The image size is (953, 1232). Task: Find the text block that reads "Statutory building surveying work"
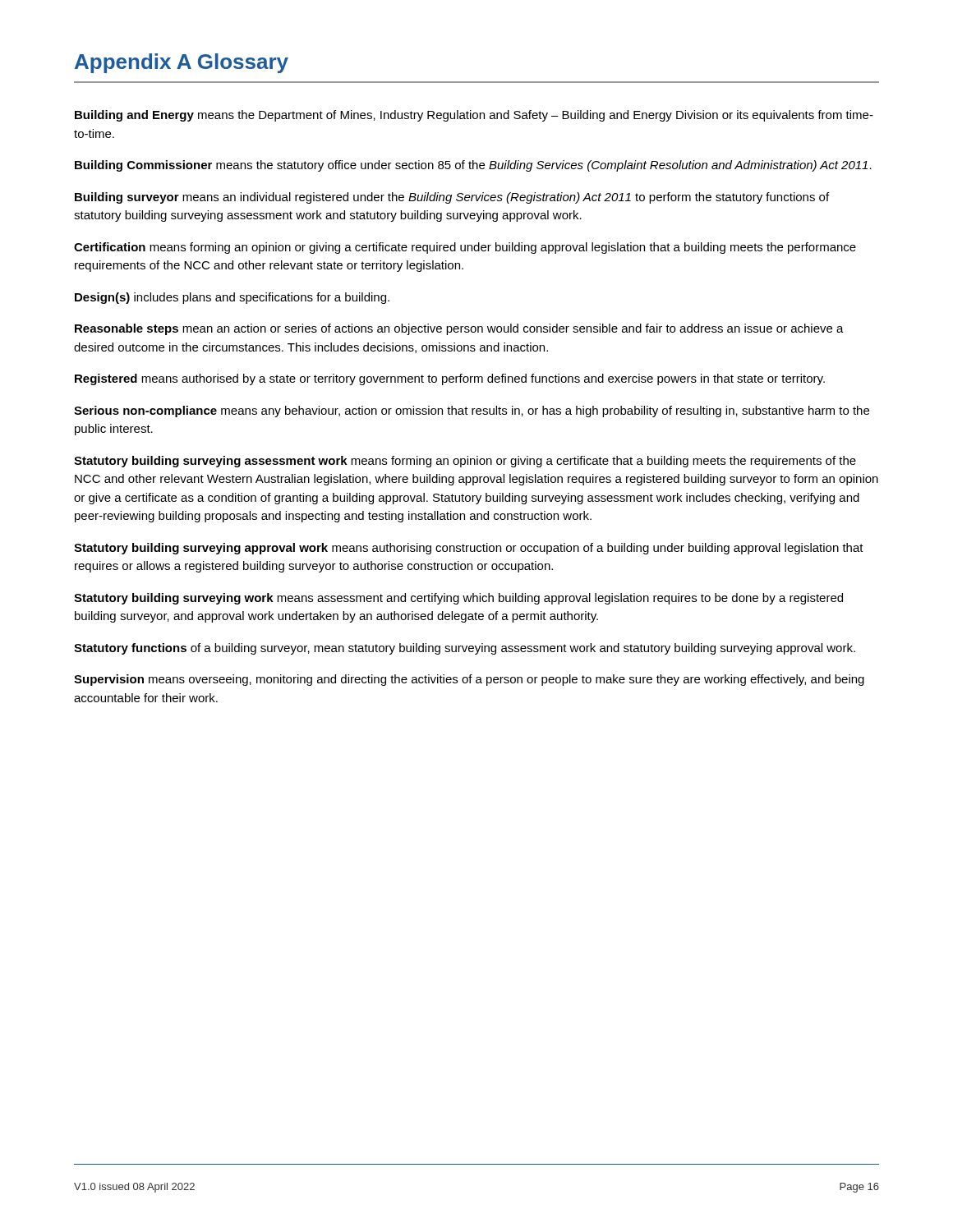pos(476,607)
